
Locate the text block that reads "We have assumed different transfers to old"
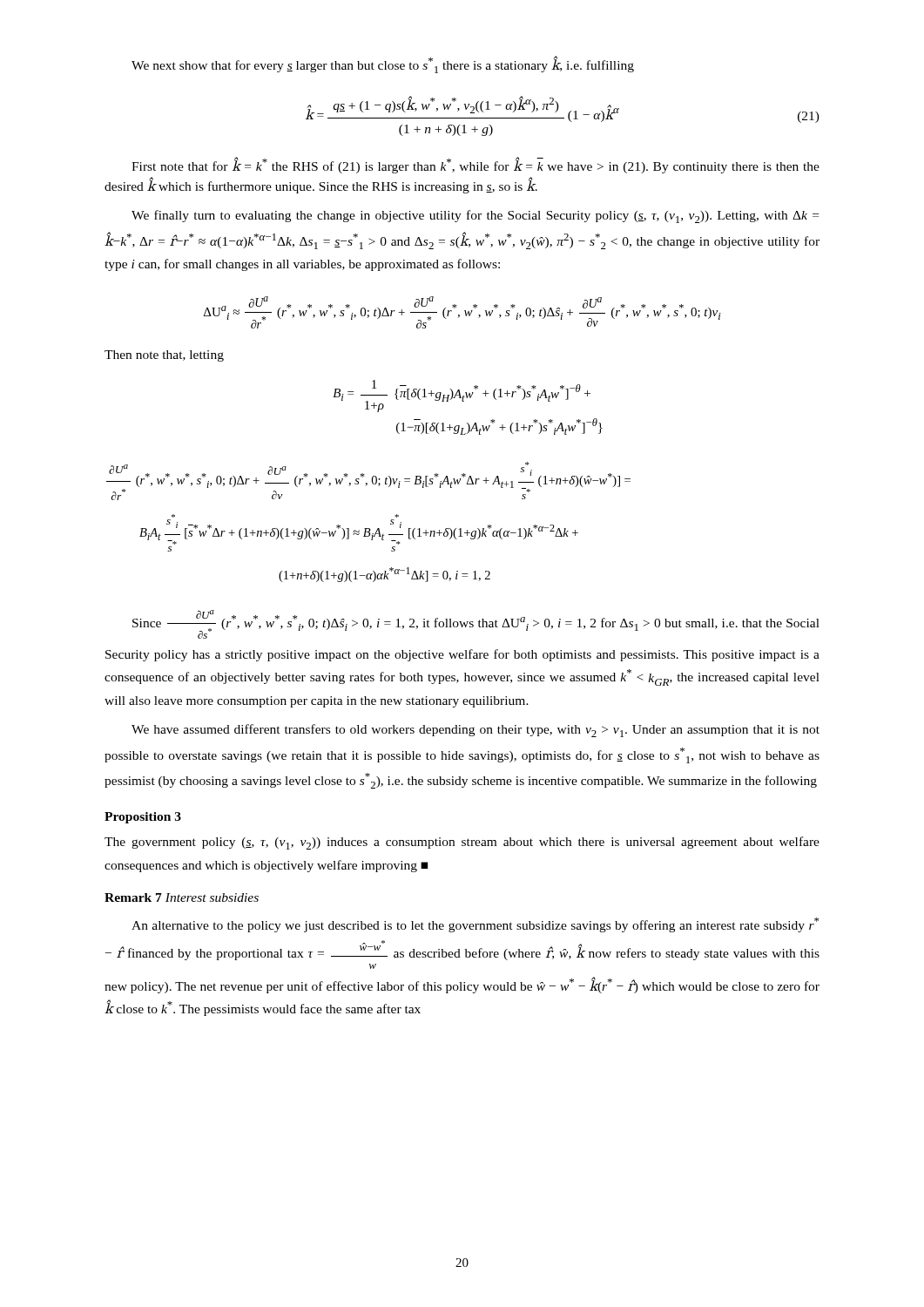point(462,757)
